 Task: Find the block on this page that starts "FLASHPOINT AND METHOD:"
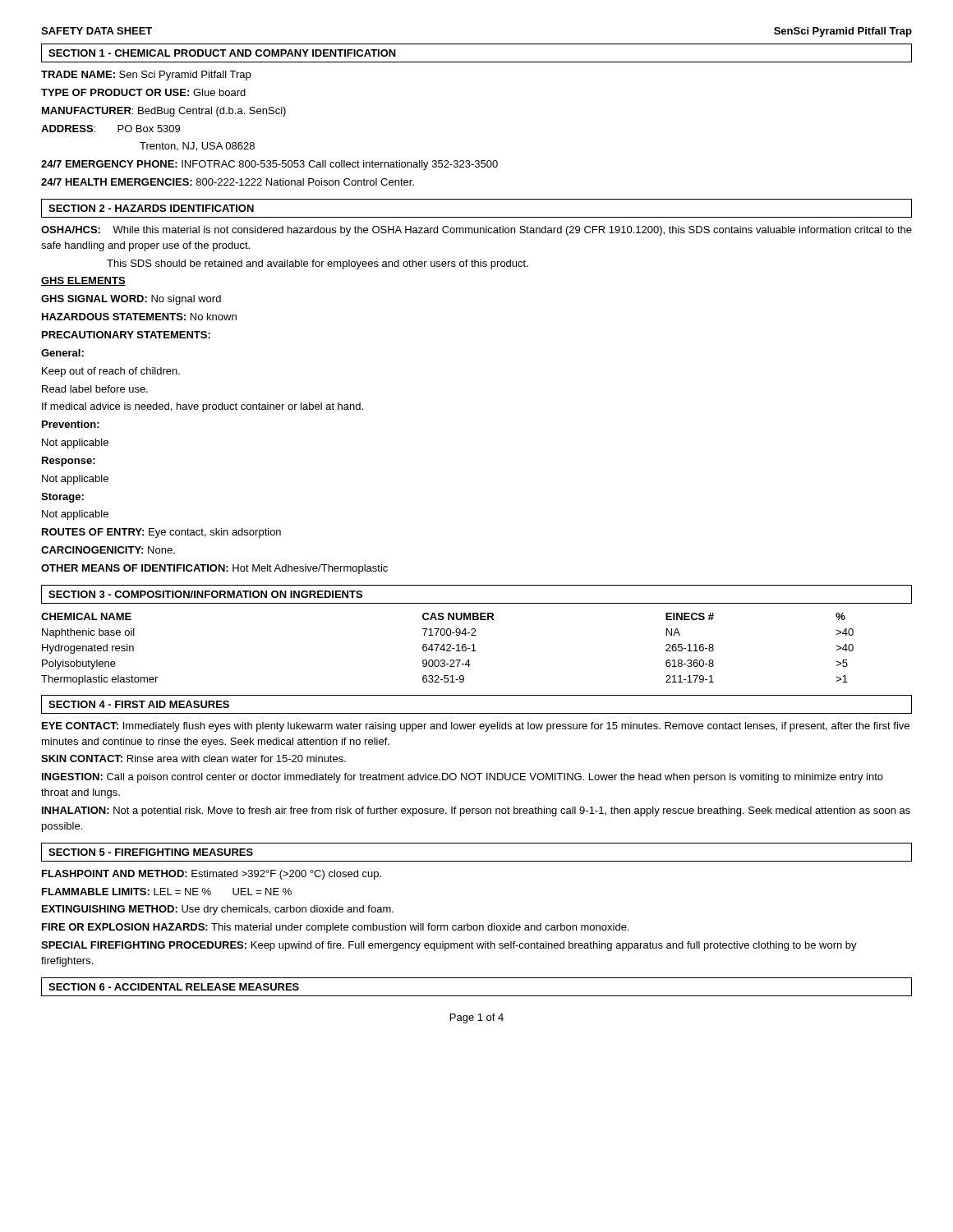point(476,918)
